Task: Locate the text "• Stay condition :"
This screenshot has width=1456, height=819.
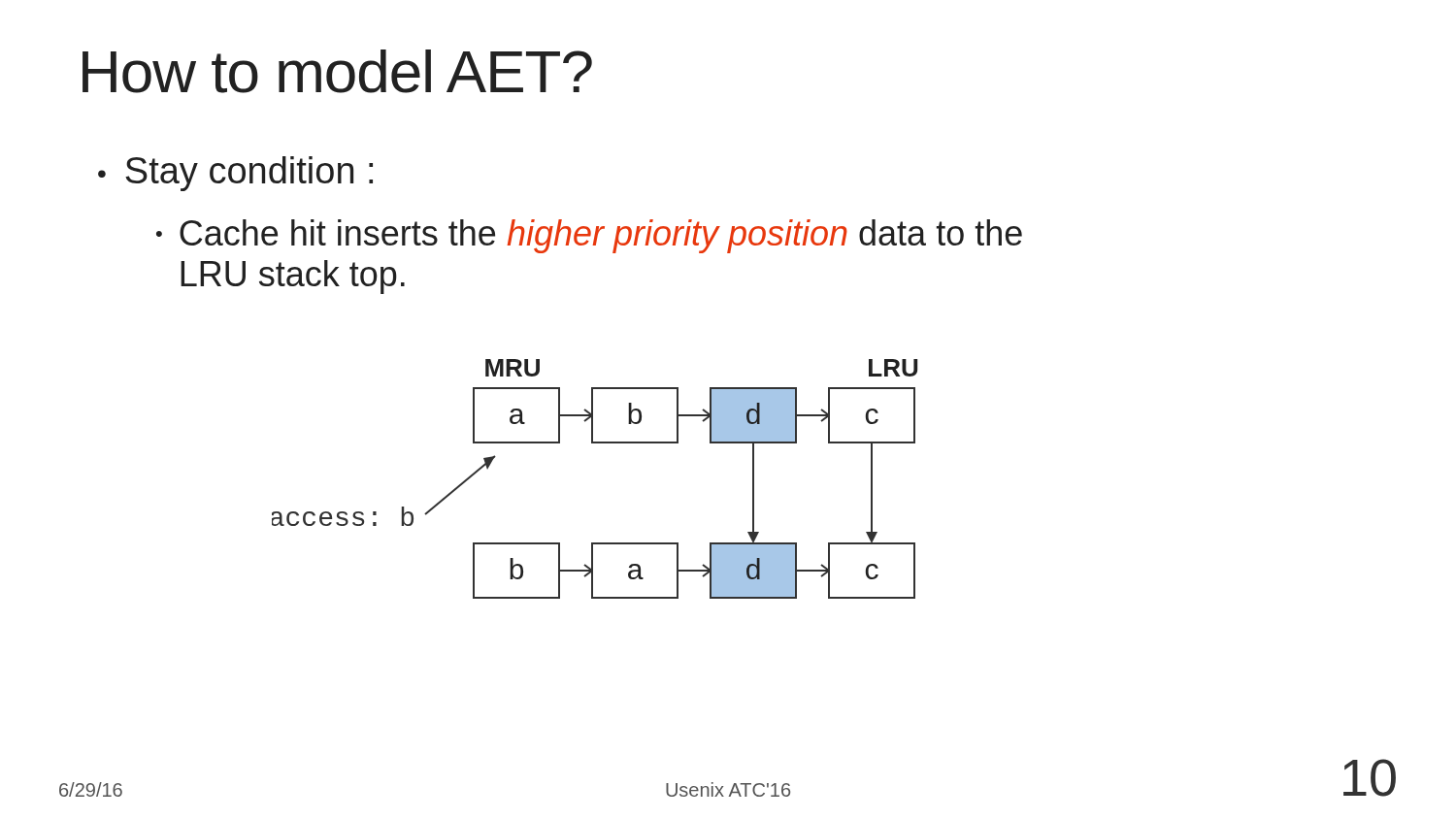Action: click(237, 171)
